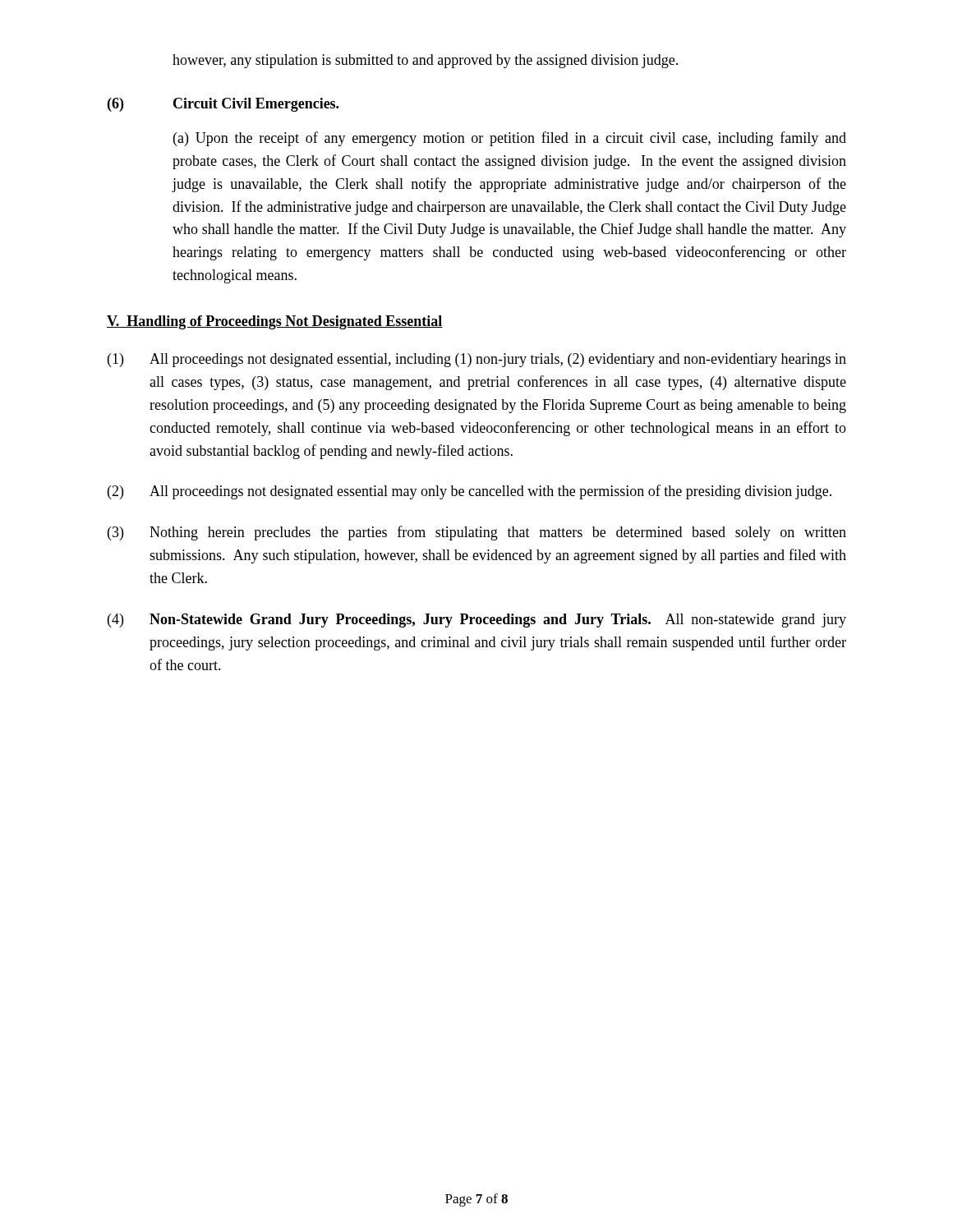Locate the text block starting "(6) Circuit Civil Emergencies."

click(x=223, y=104)
